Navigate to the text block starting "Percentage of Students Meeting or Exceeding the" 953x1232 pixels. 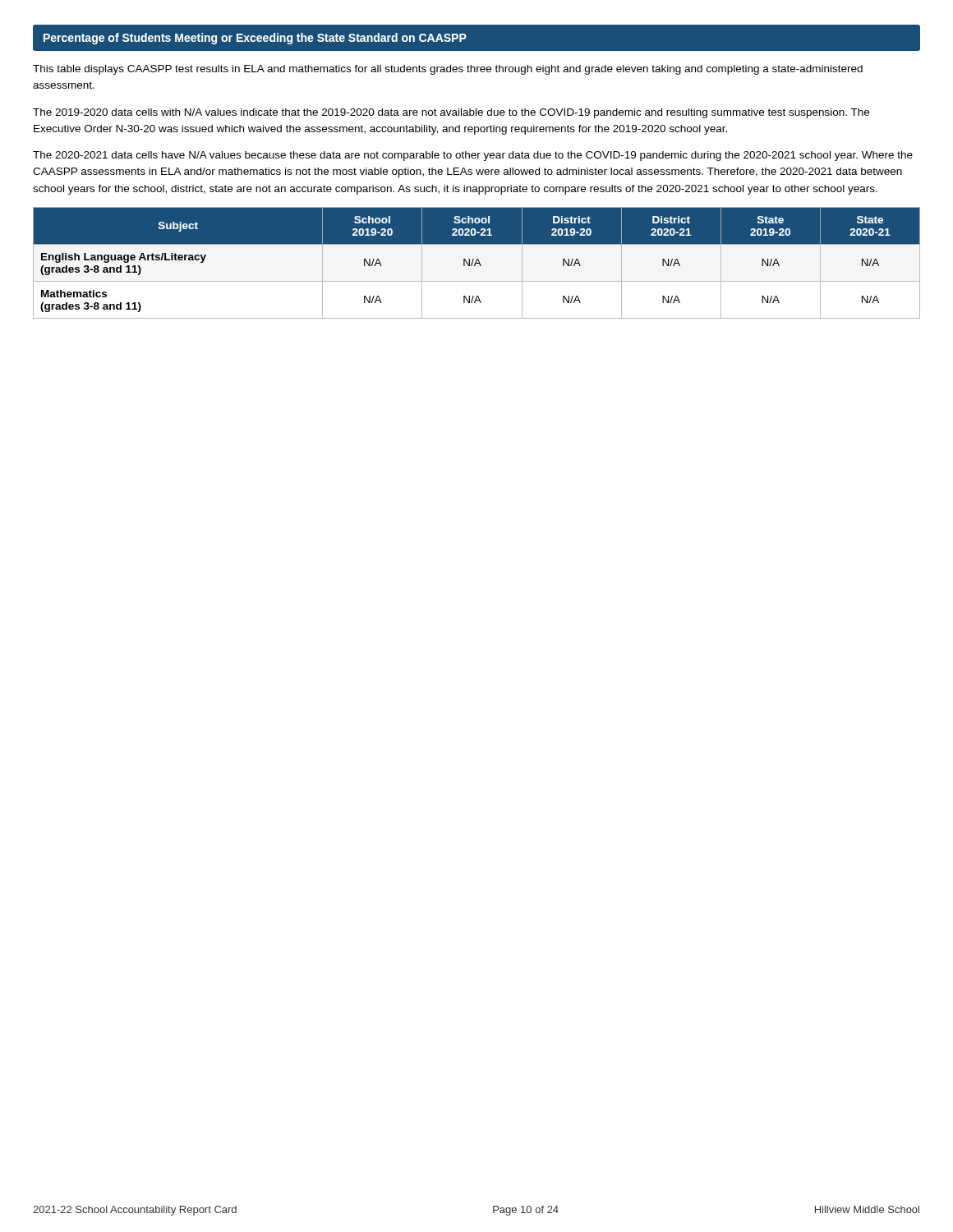(x=255, y=38)
